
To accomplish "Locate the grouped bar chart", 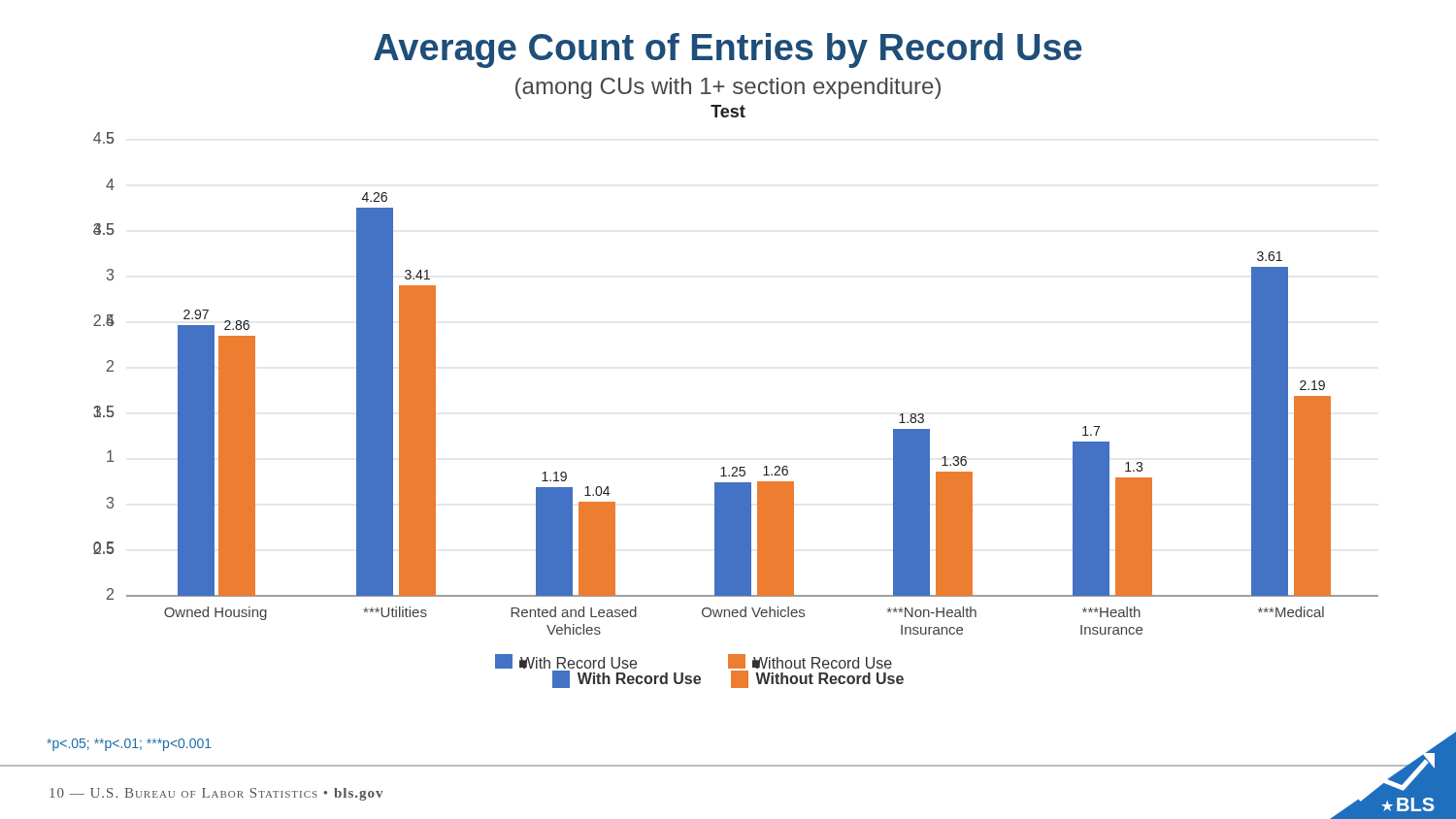I will [x=728, y=399].
